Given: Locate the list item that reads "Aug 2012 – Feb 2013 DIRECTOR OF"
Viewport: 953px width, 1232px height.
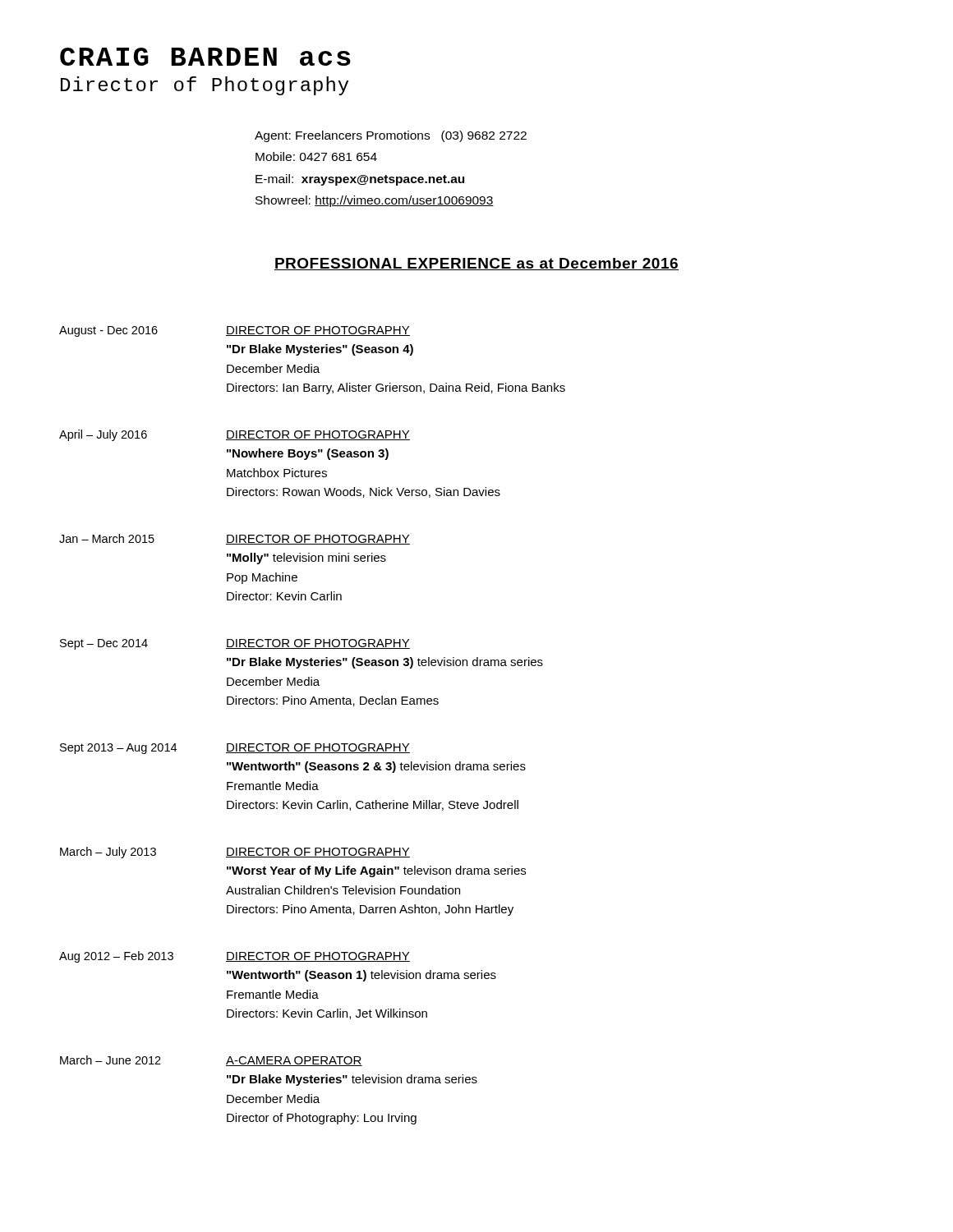Looking at the screenshot, I should pyautogui.click(x=476, y=984).
